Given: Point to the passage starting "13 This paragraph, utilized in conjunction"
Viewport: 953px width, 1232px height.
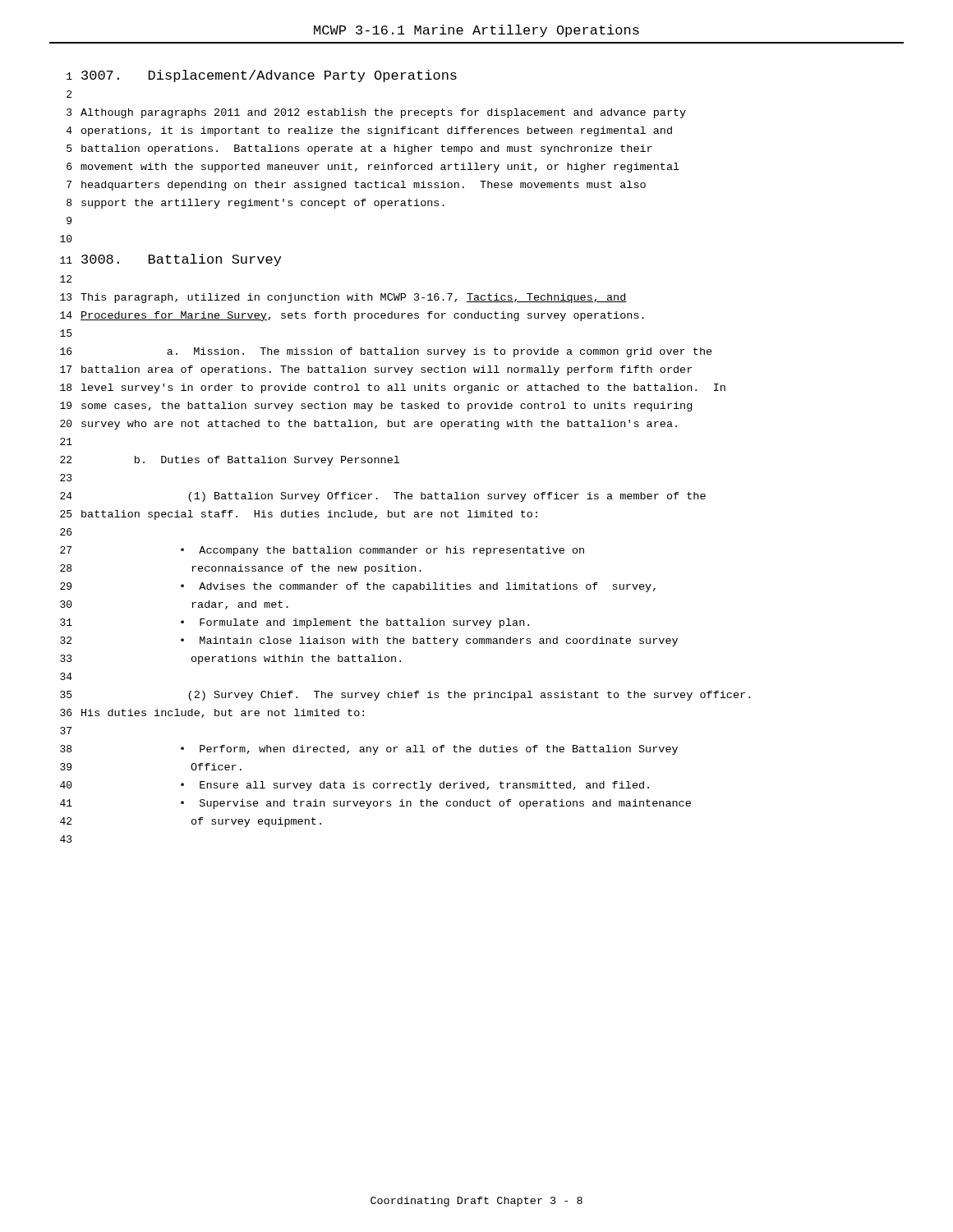Looking at the screenshot, I should tap(476, 308).
